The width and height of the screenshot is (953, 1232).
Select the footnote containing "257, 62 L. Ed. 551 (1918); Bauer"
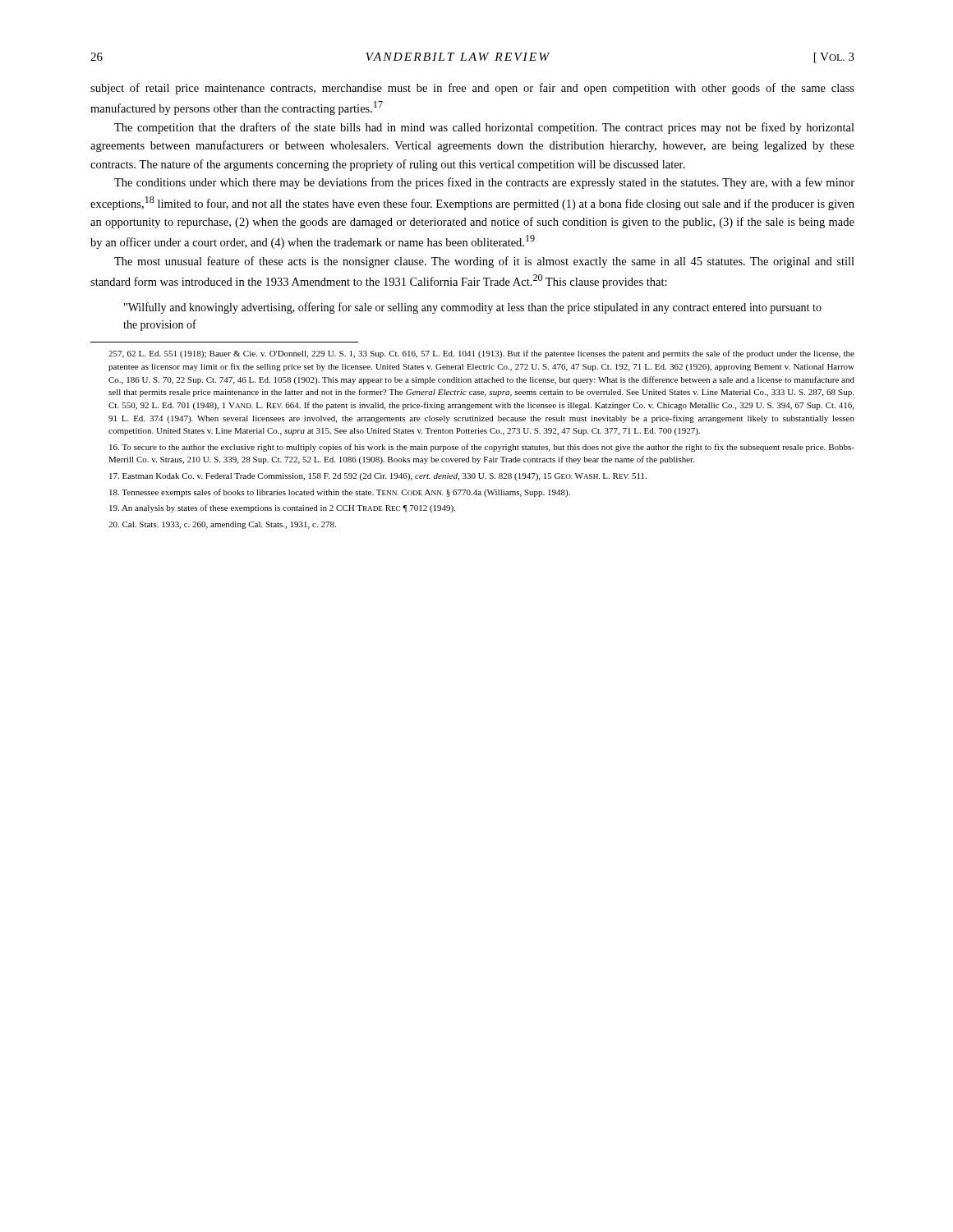472,439
